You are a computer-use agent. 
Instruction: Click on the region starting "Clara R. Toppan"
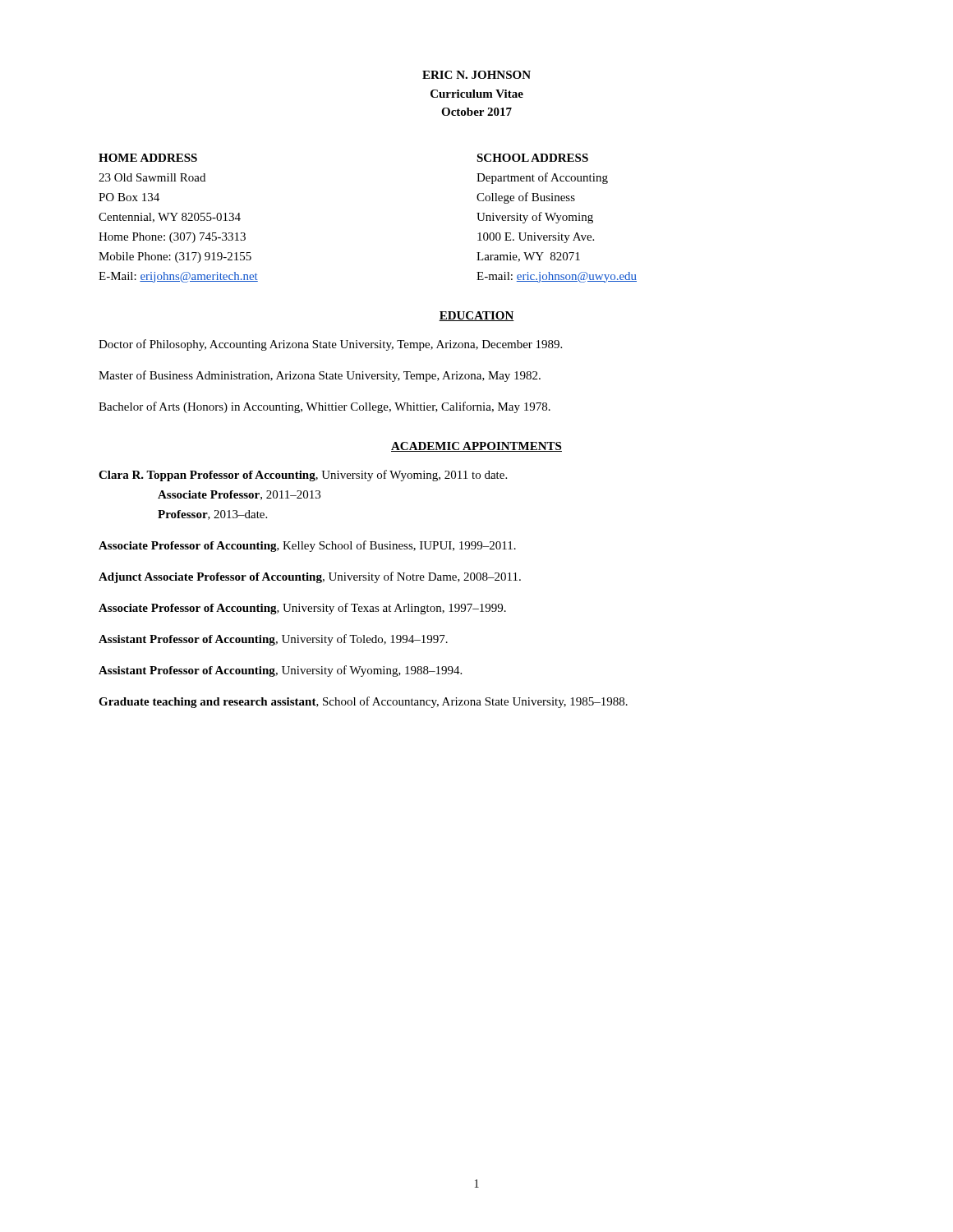303,494
